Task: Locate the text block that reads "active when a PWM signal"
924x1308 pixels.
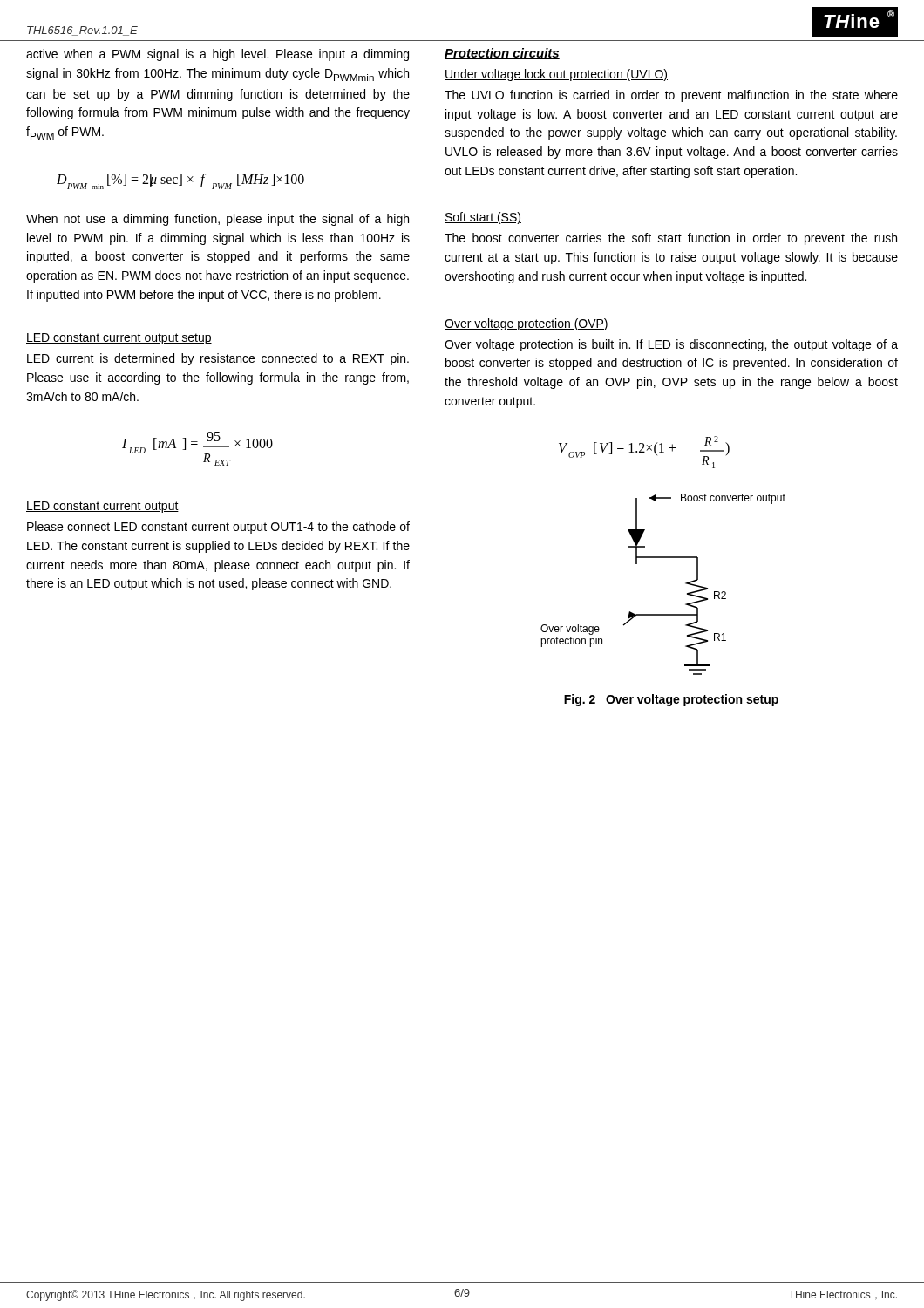Action: pos(218,95)
